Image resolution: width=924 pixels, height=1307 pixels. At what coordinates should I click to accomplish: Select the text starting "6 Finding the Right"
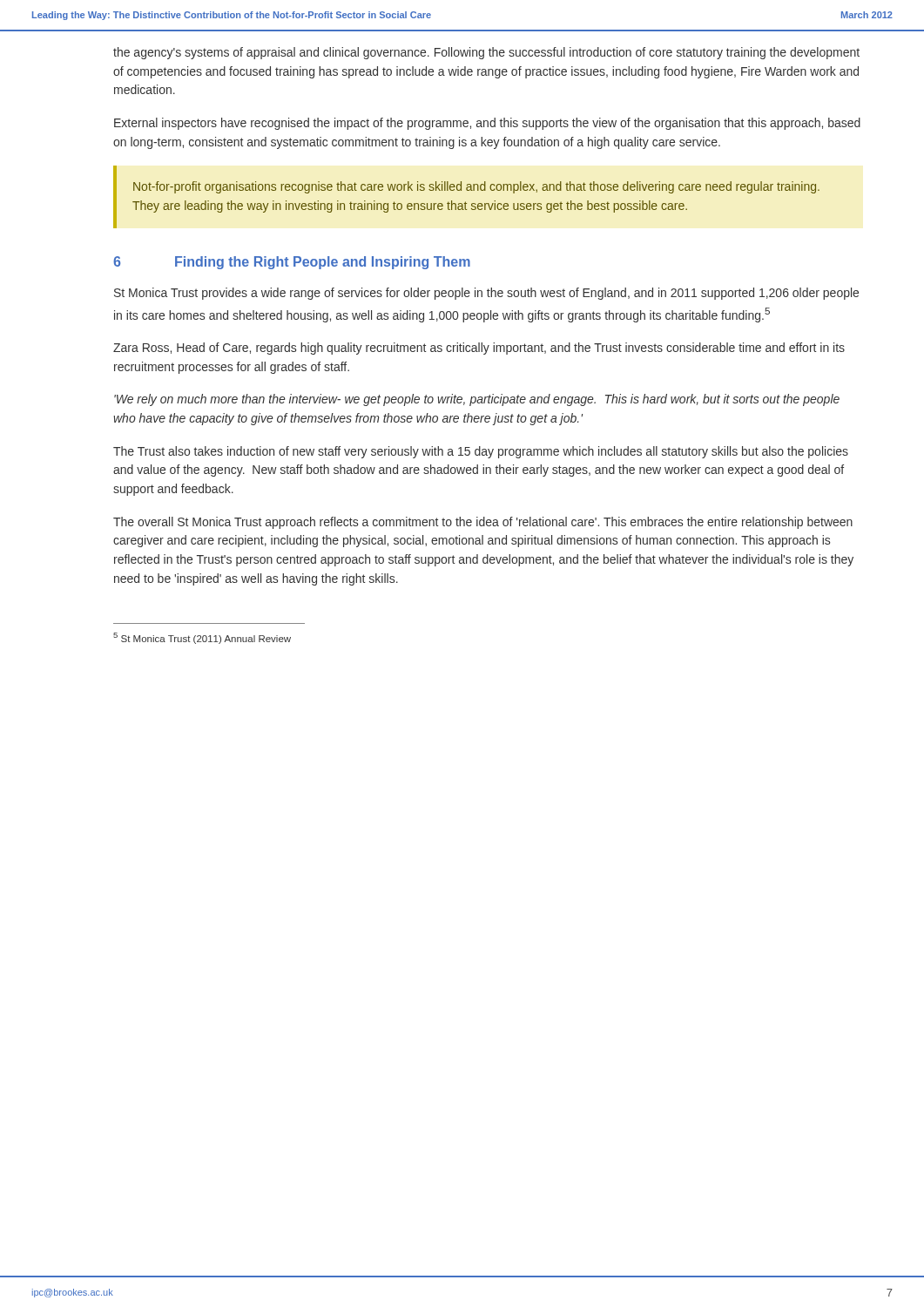(292, 262)
